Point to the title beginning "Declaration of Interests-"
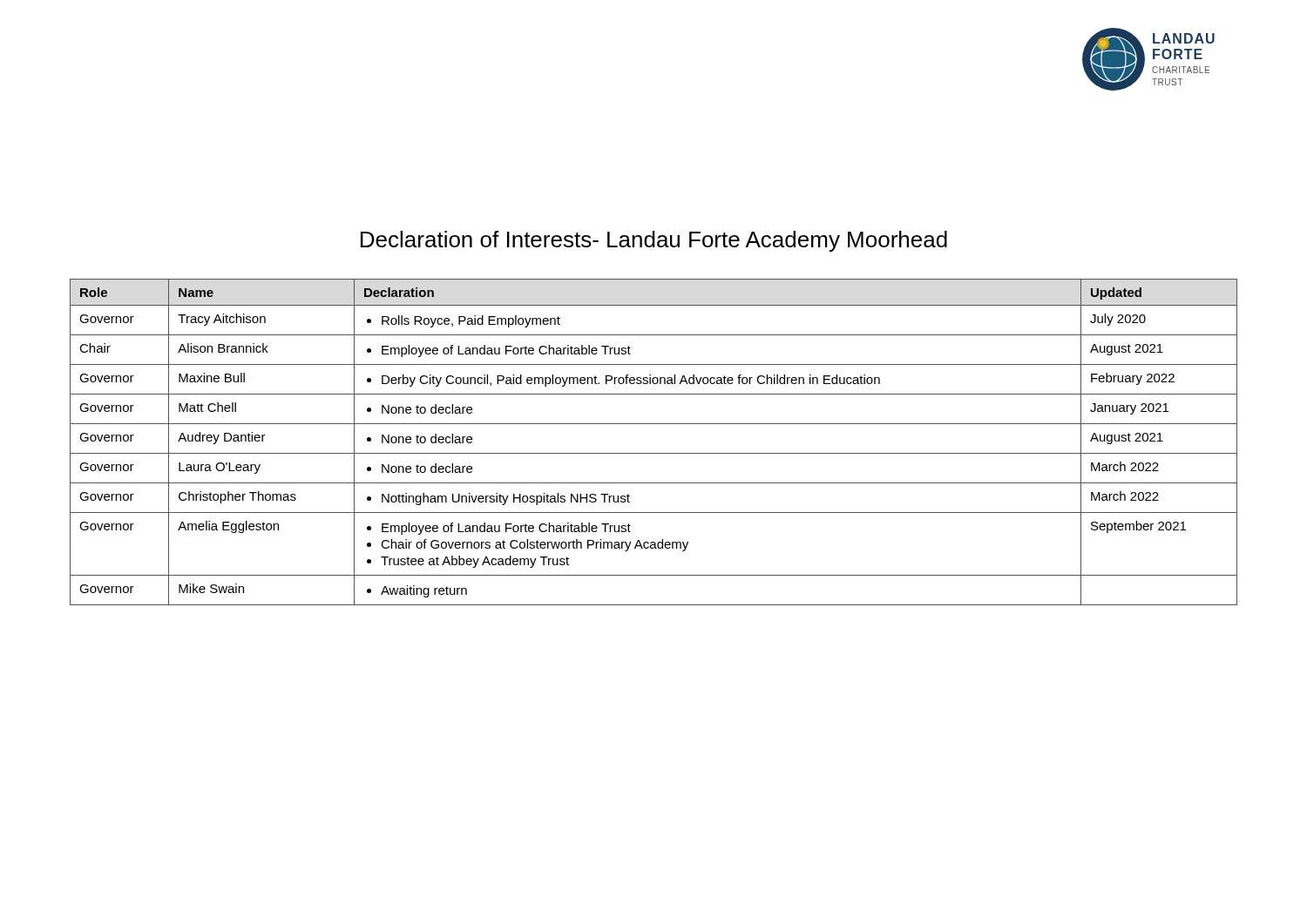 654,240
